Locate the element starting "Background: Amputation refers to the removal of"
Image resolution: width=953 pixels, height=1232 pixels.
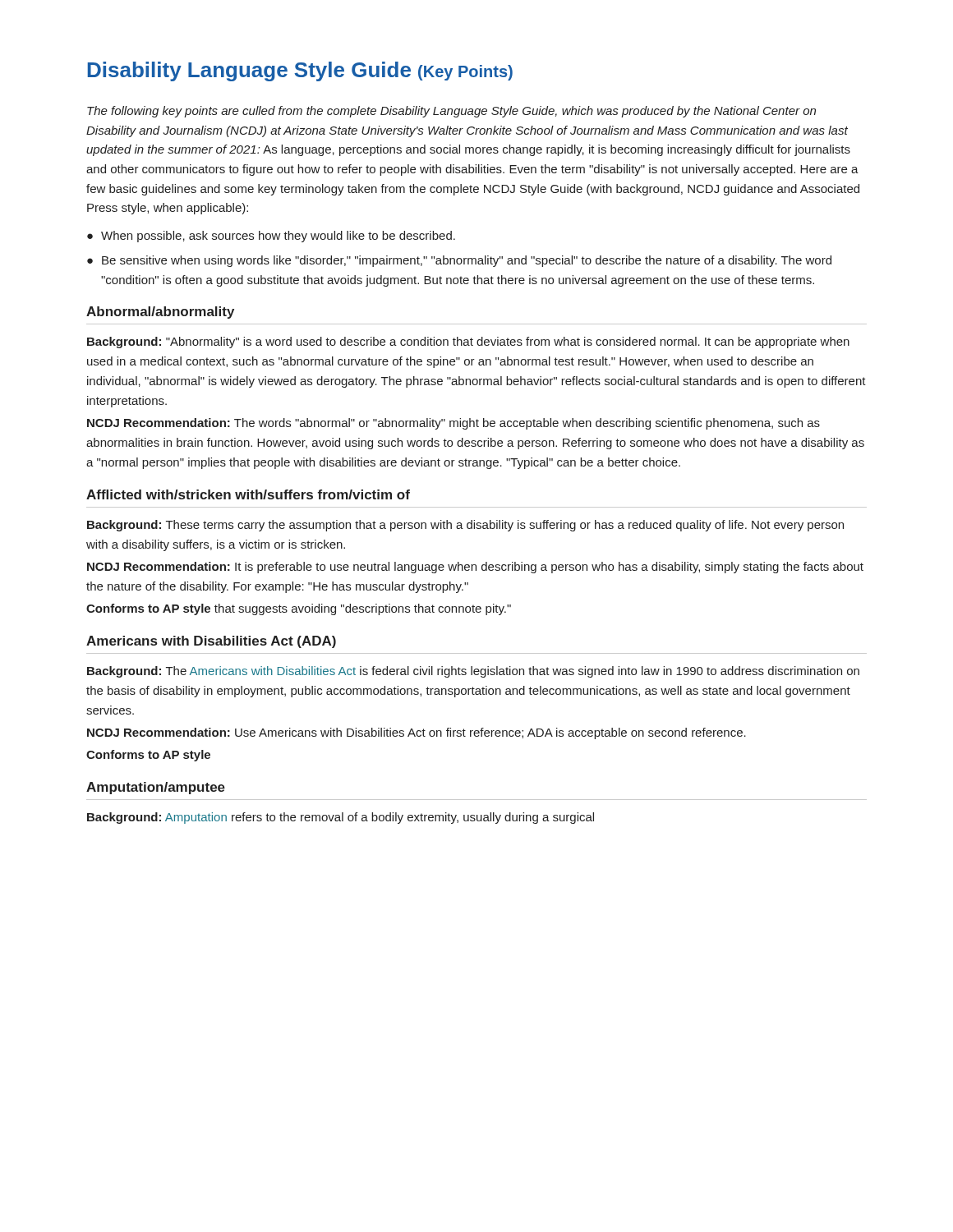[x=476, y=817]
